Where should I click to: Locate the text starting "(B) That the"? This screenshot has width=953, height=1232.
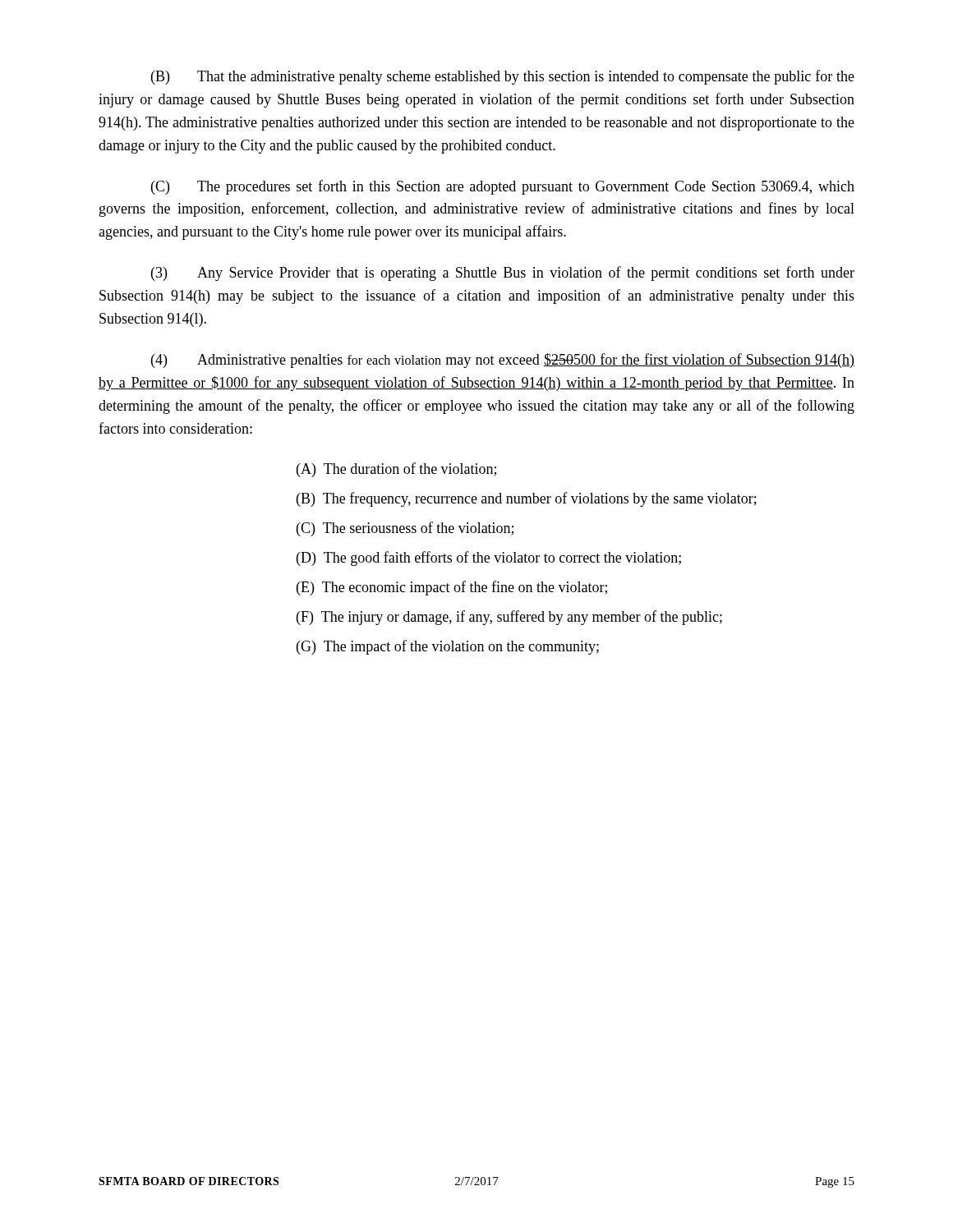tap(476, 111)
